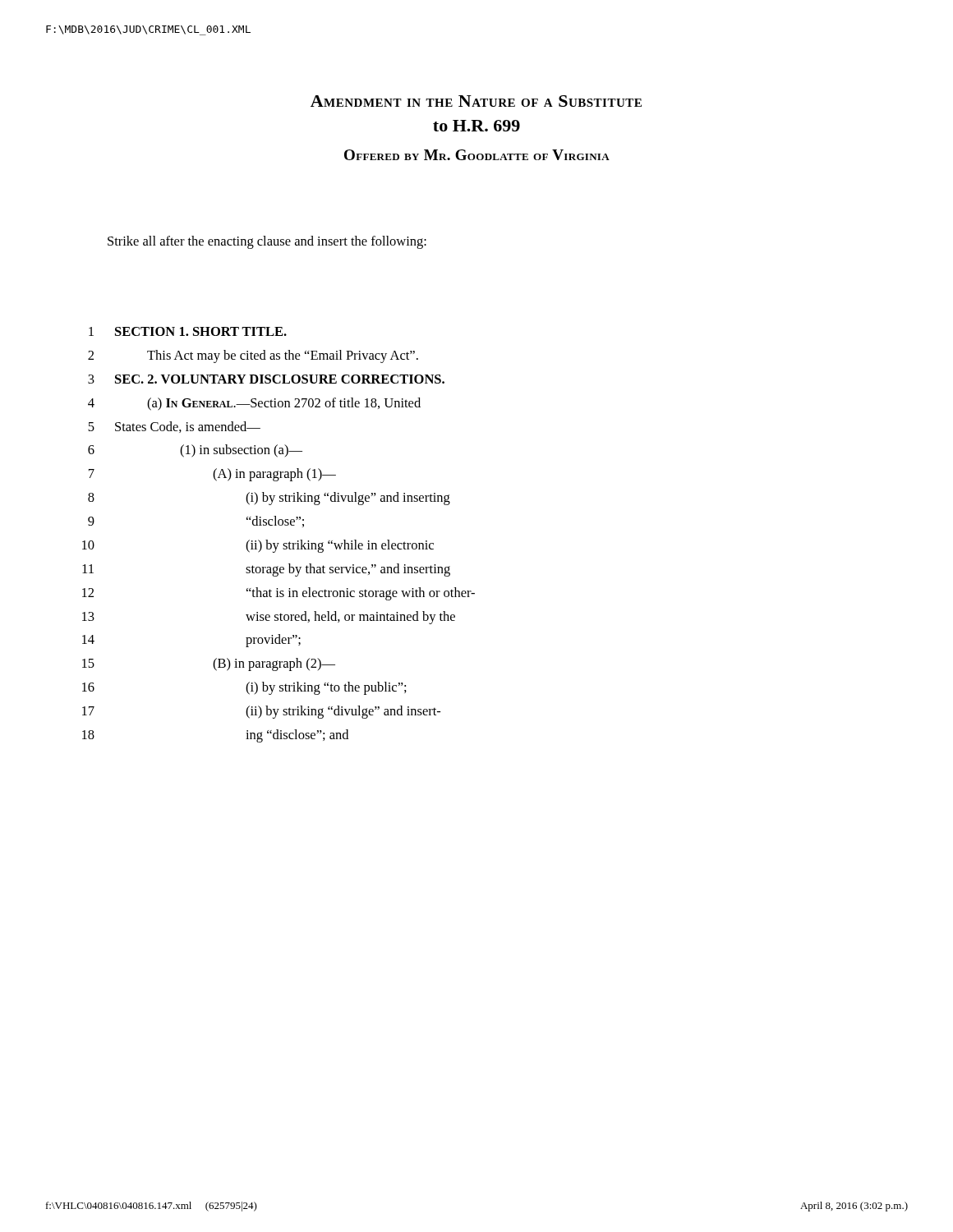Select the list item that reads "6 (1) in subsection (a)—"
The width and height of the screenshot is (953, 1232).
pyautogui.click(x=195, y=451)
